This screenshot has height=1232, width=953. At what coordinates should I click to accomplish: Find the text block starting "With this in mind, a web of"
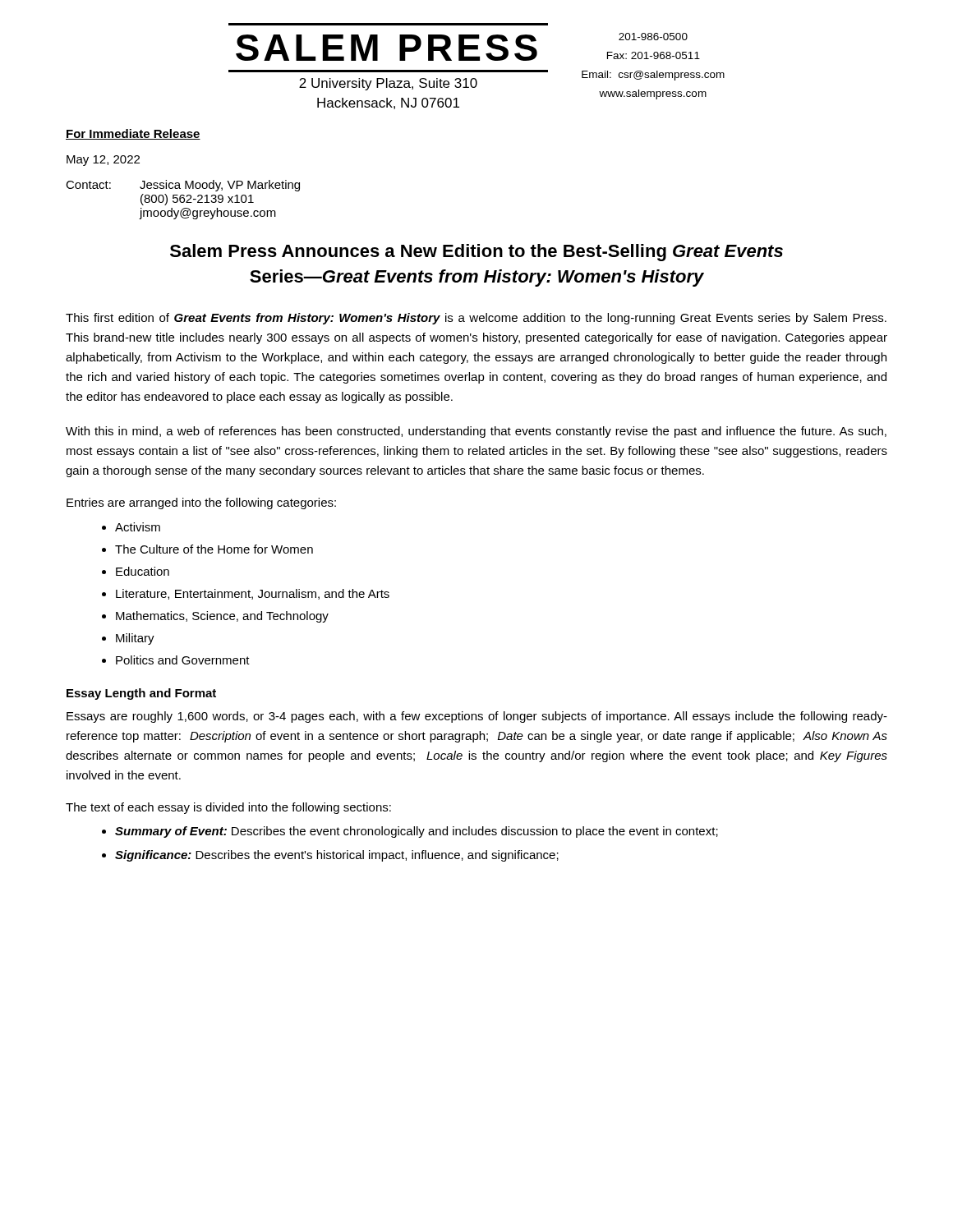[x=476, y=450]
